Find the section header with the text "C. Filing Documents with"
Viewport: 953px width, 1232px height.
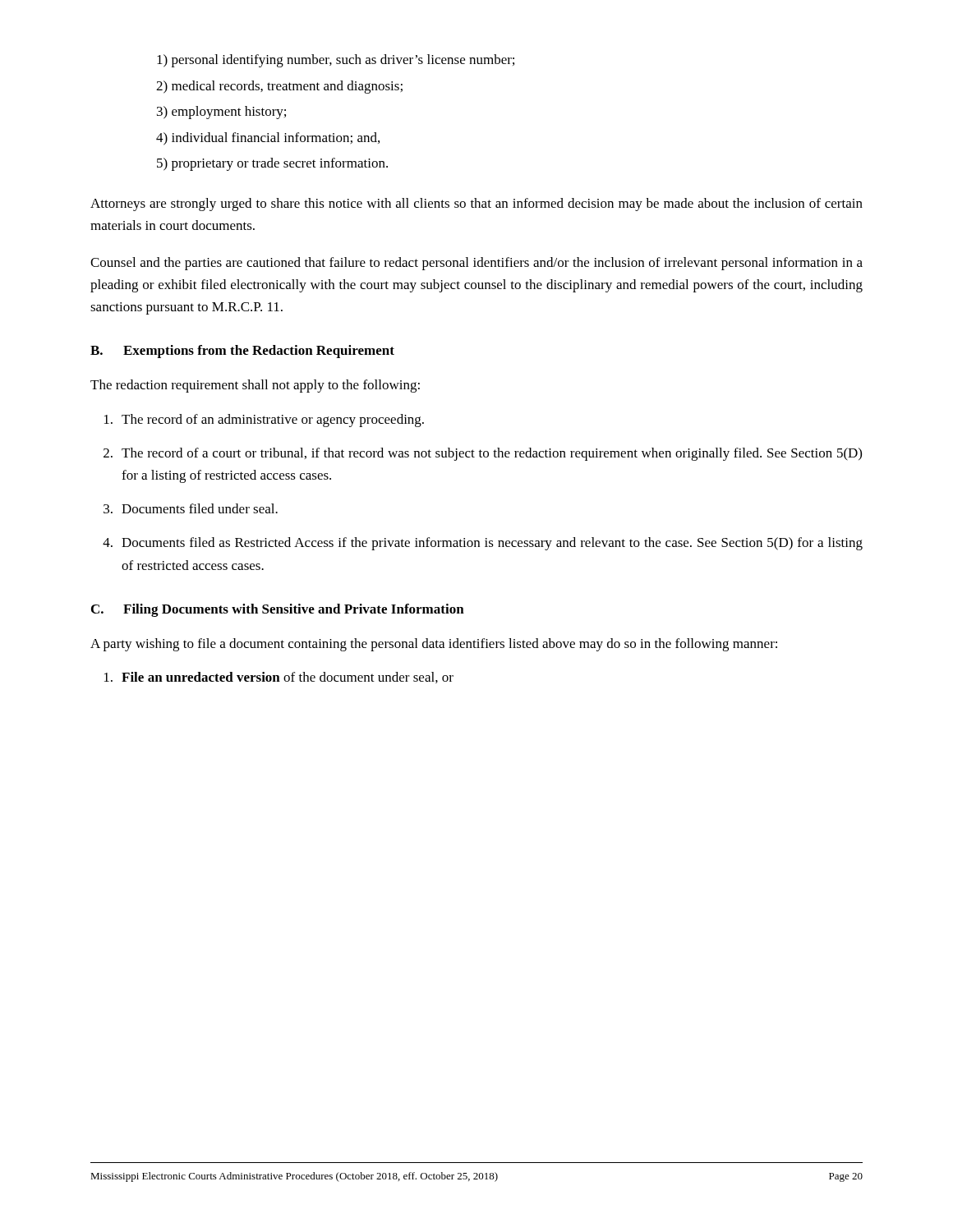(277, 609)
